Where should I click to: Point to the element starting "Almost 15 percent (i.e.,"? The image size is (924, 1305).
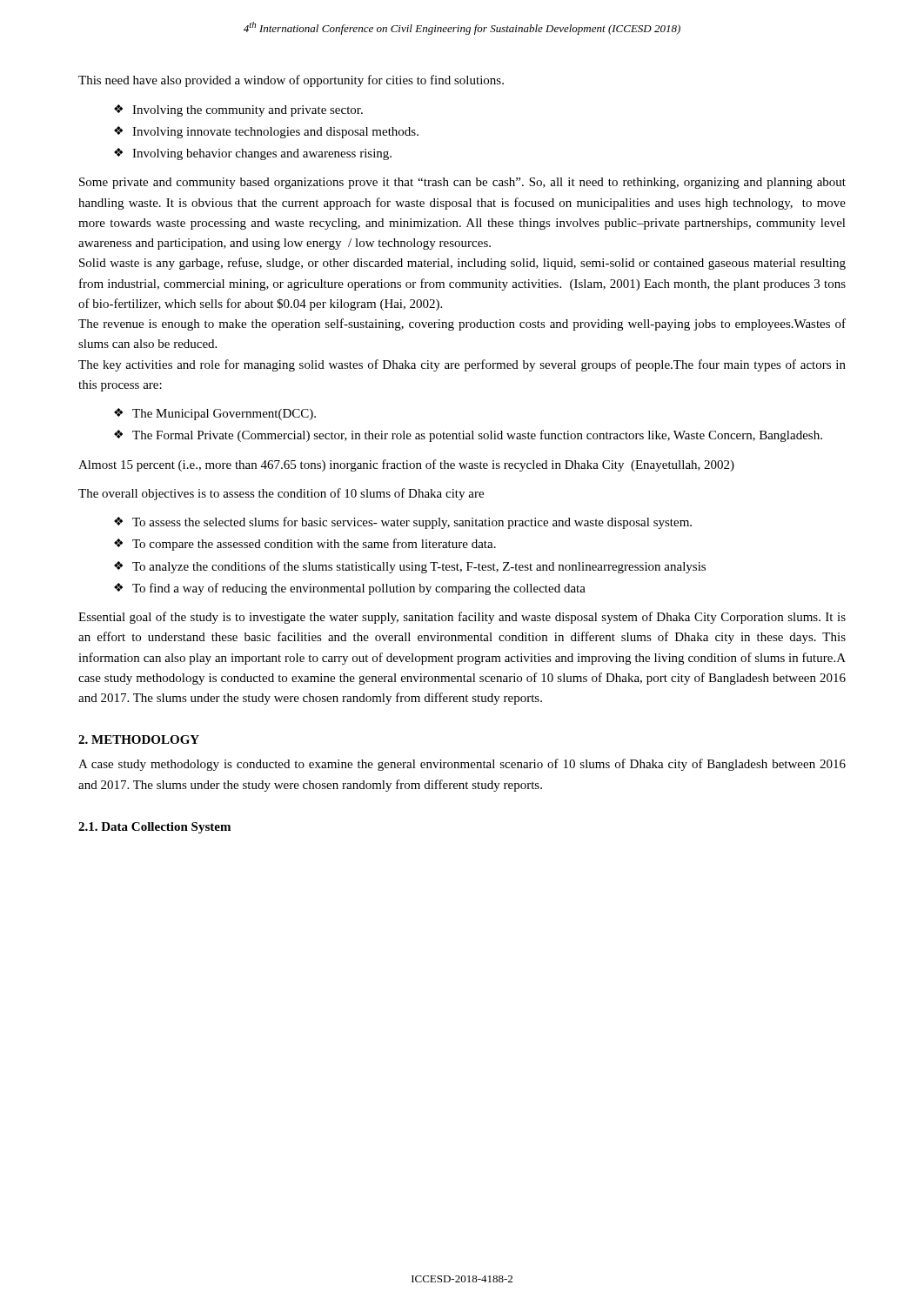pyautogui.click(x=406, y=464)
